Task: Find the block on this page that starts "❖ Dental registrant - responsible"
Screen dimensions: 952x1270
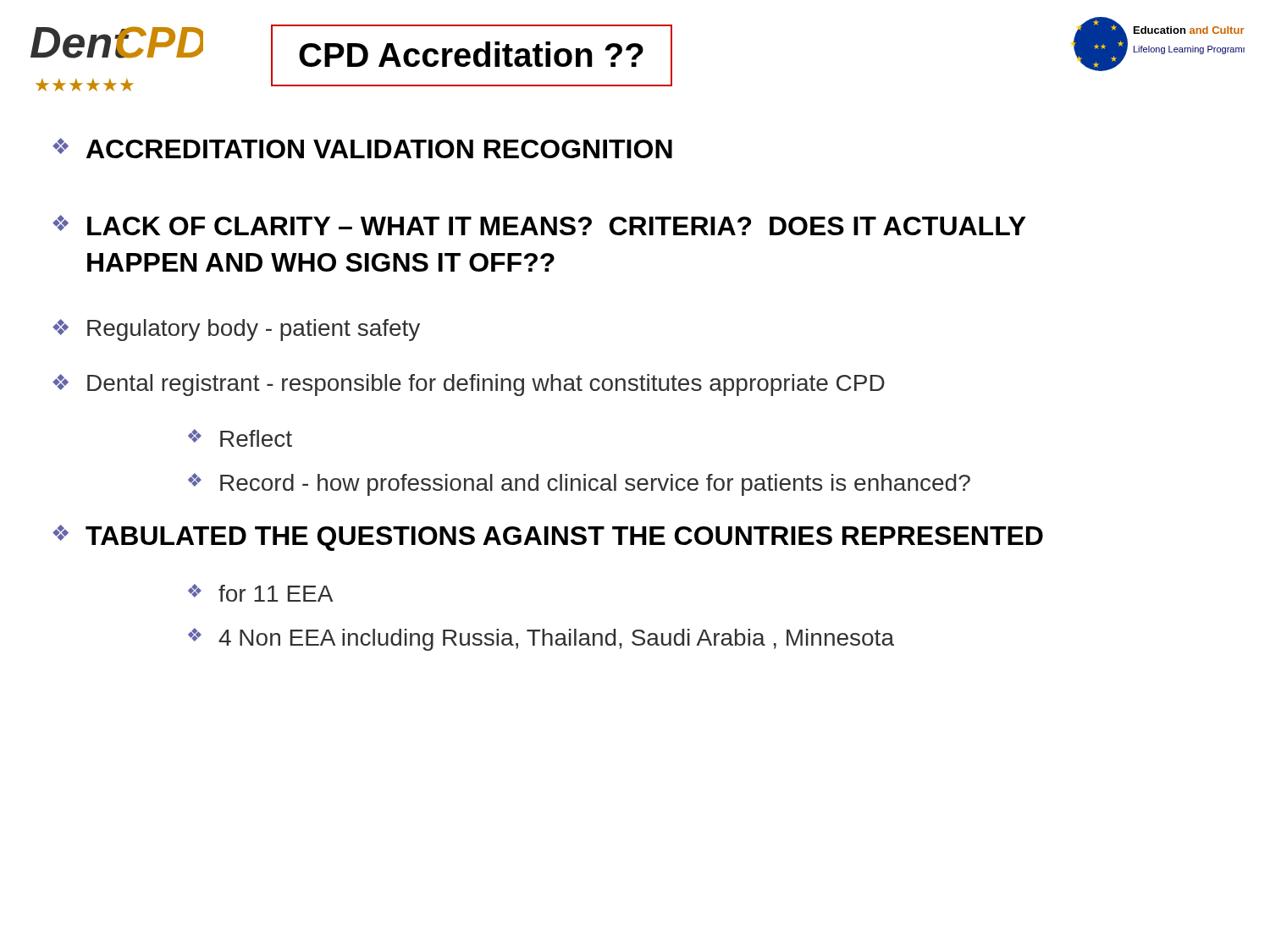Action: (468, 384)
